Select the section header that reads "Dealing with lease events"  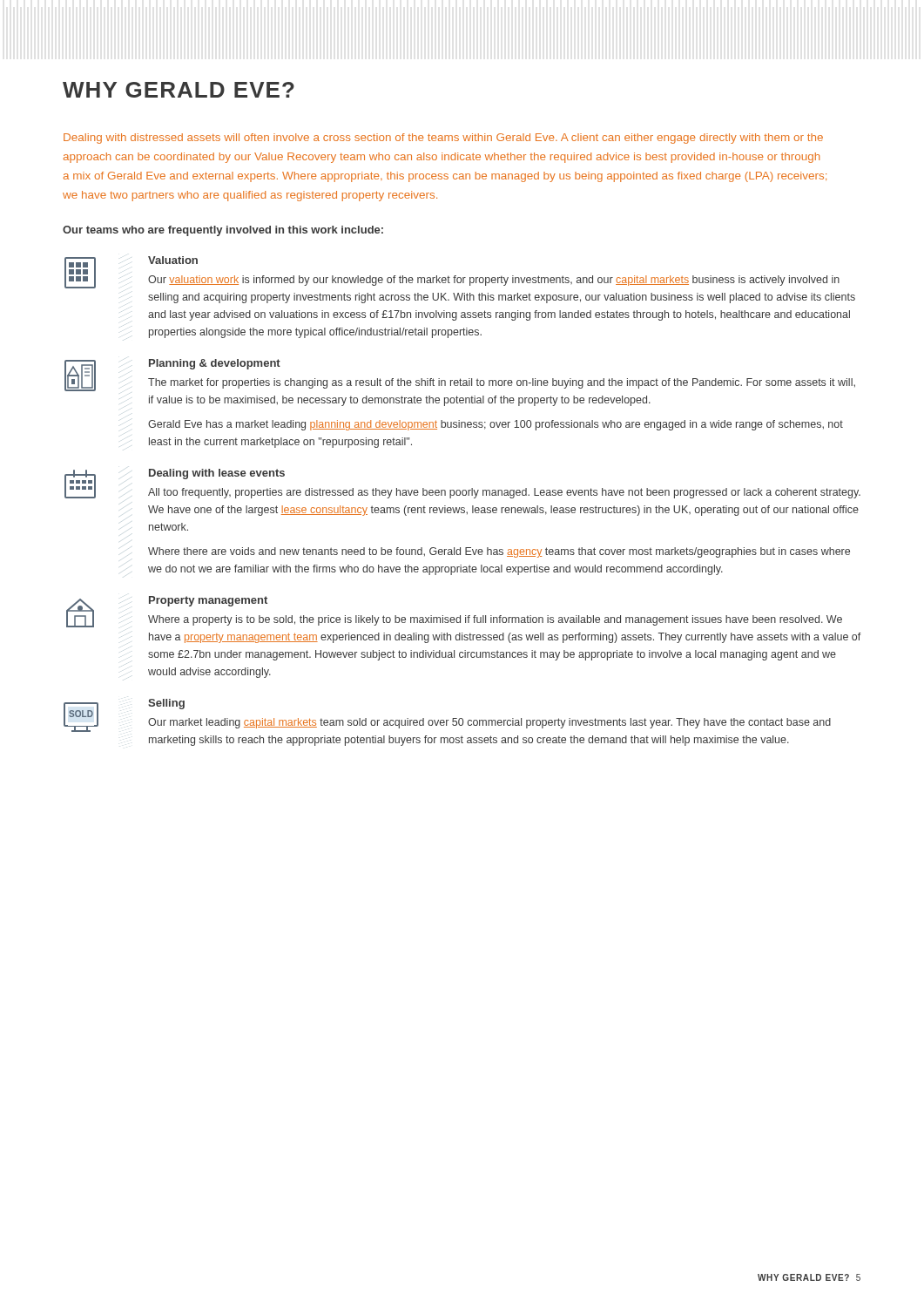217,473
